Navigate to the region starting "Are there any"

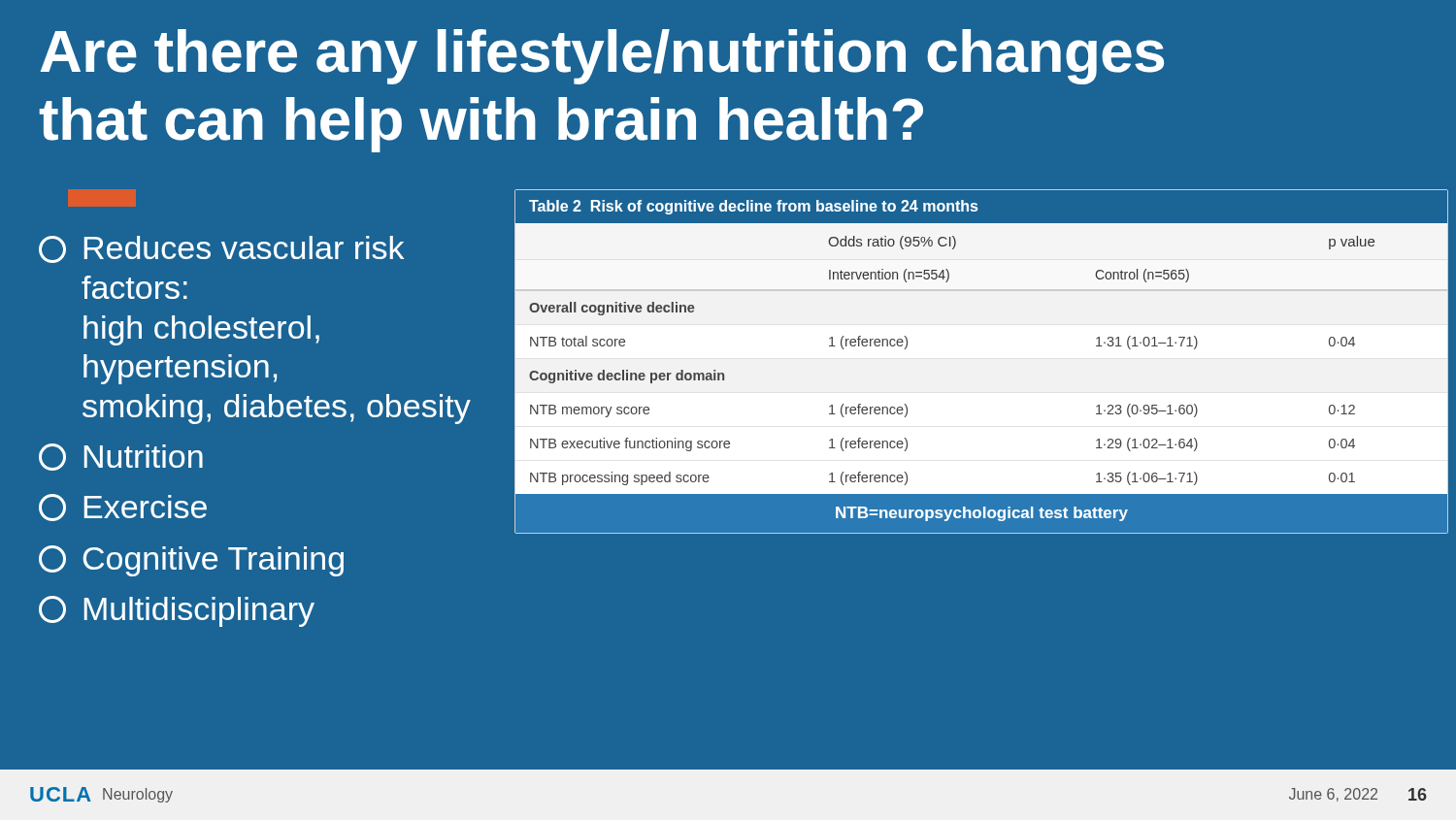point(728,85)
